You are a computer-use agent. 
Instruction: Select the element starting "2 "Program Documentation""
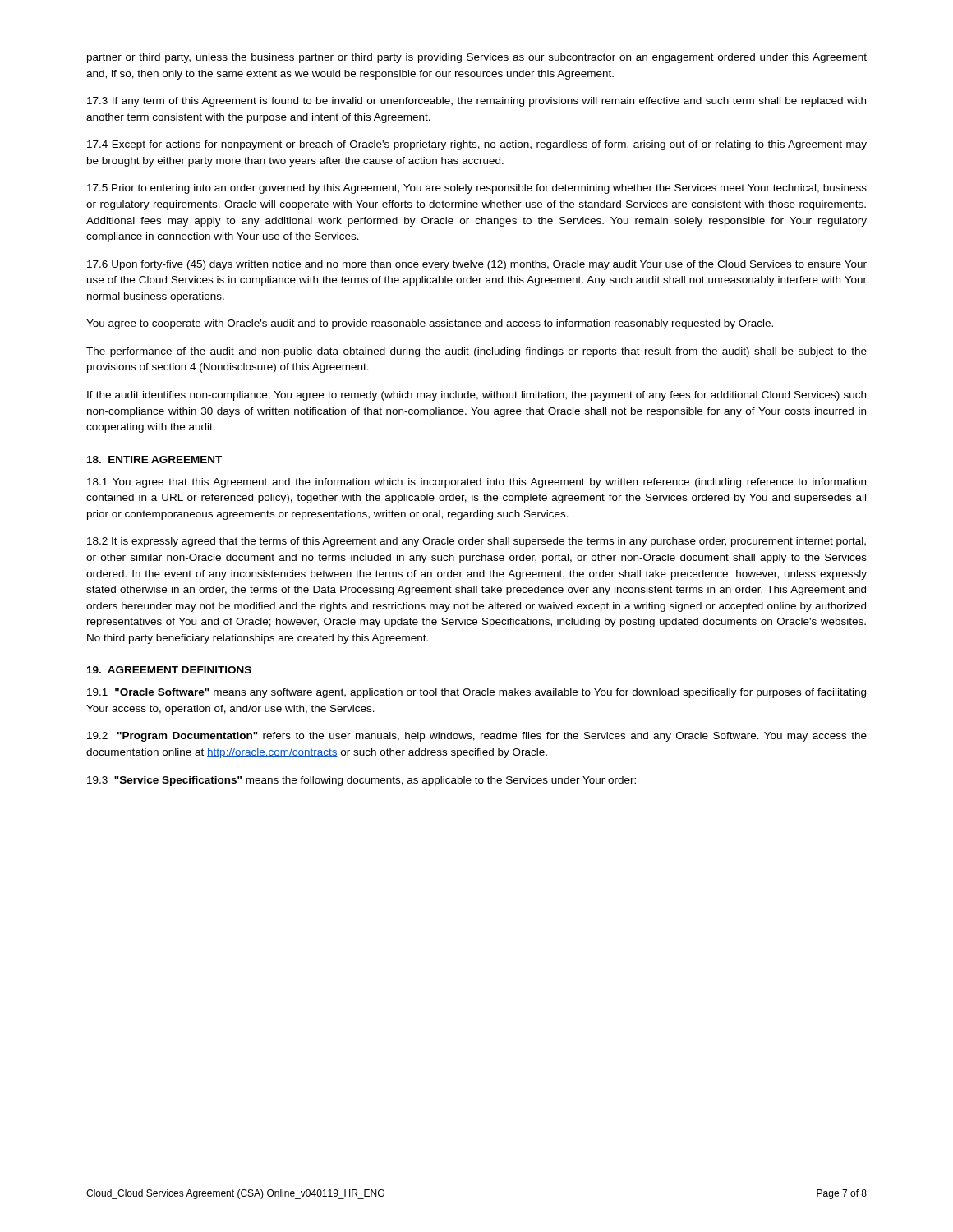coord(476,744)
